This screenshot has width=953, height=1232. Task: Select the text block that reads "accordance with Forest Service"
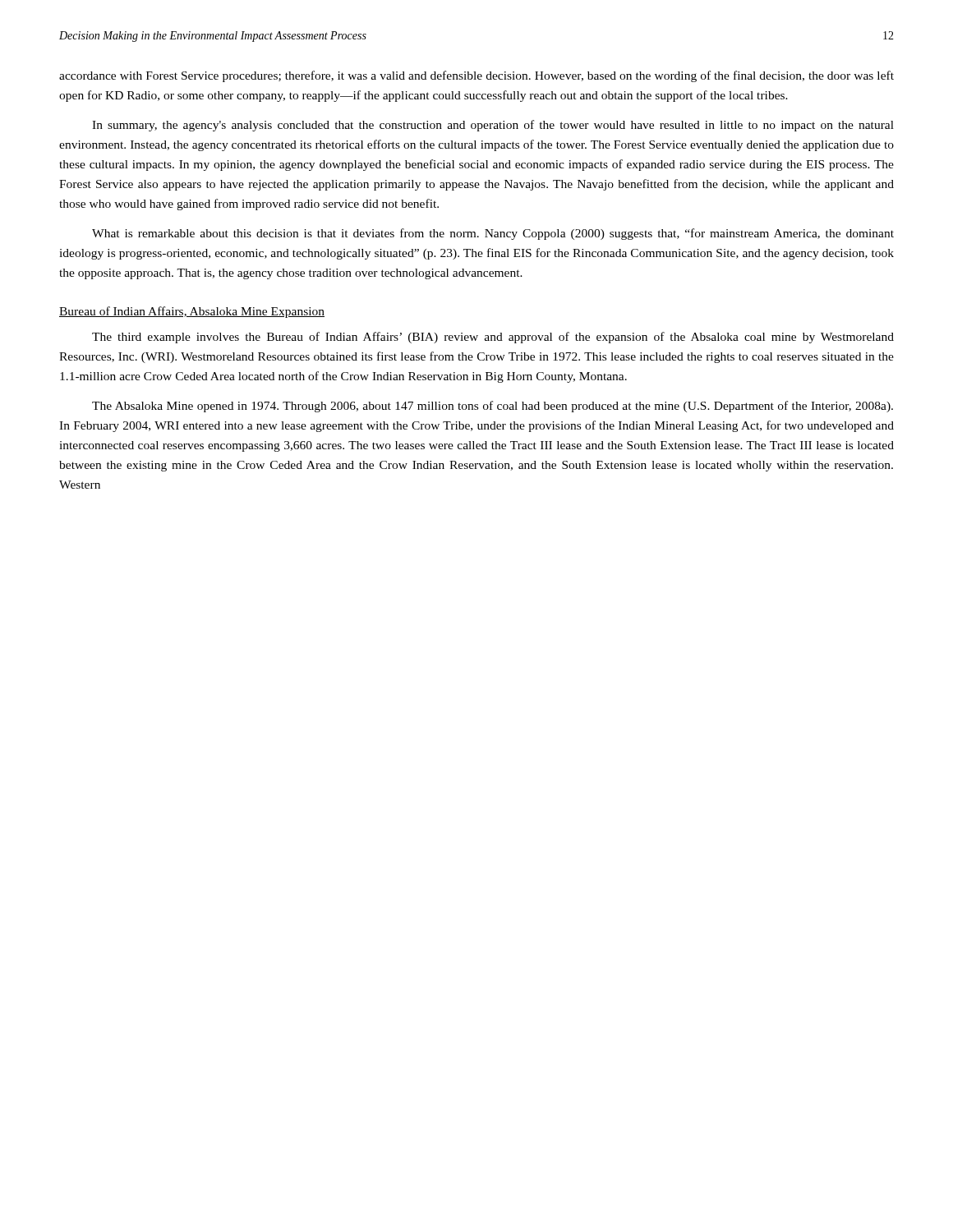tap(476, 85)
